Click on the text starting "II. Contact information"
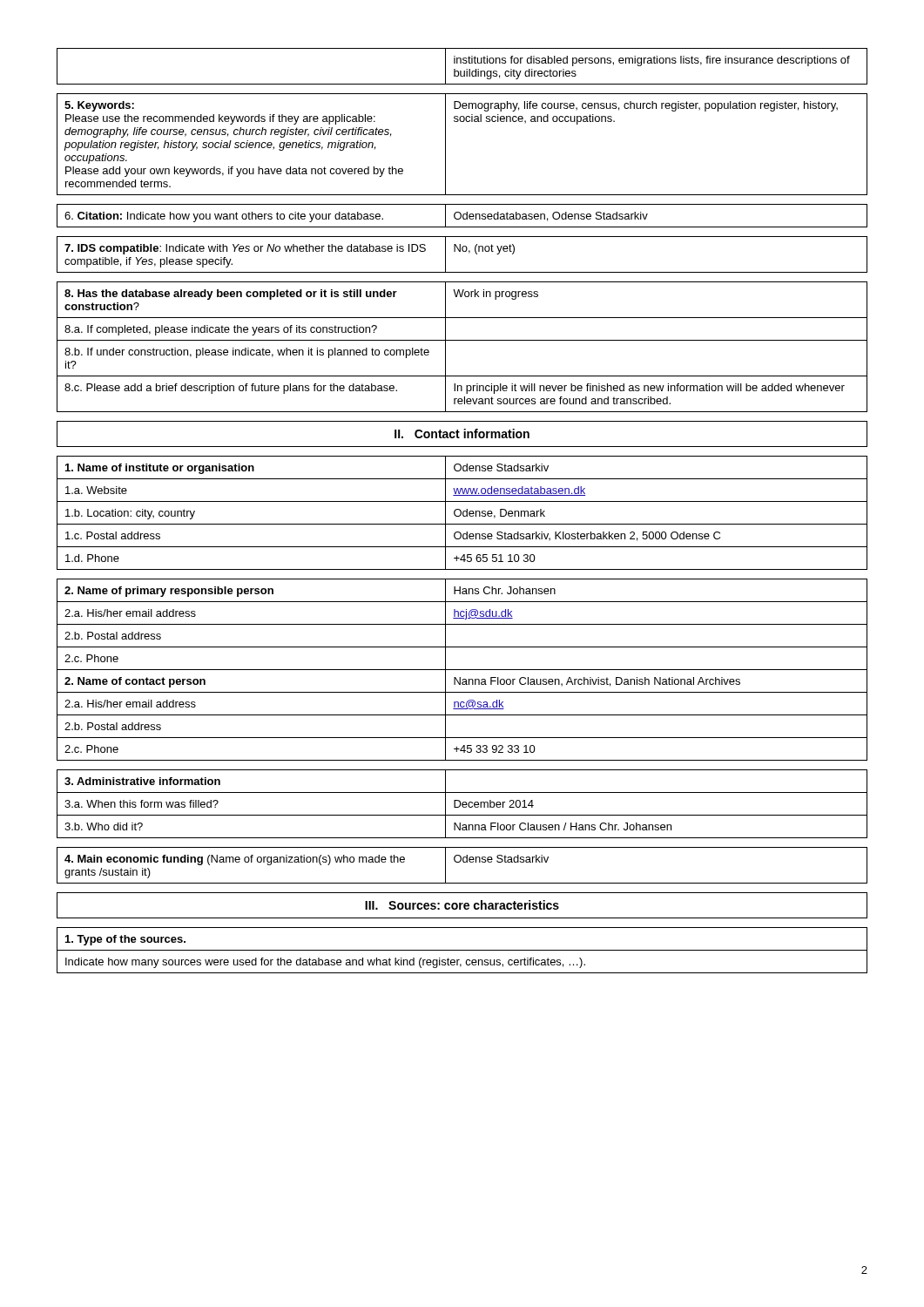 [462, 434]
